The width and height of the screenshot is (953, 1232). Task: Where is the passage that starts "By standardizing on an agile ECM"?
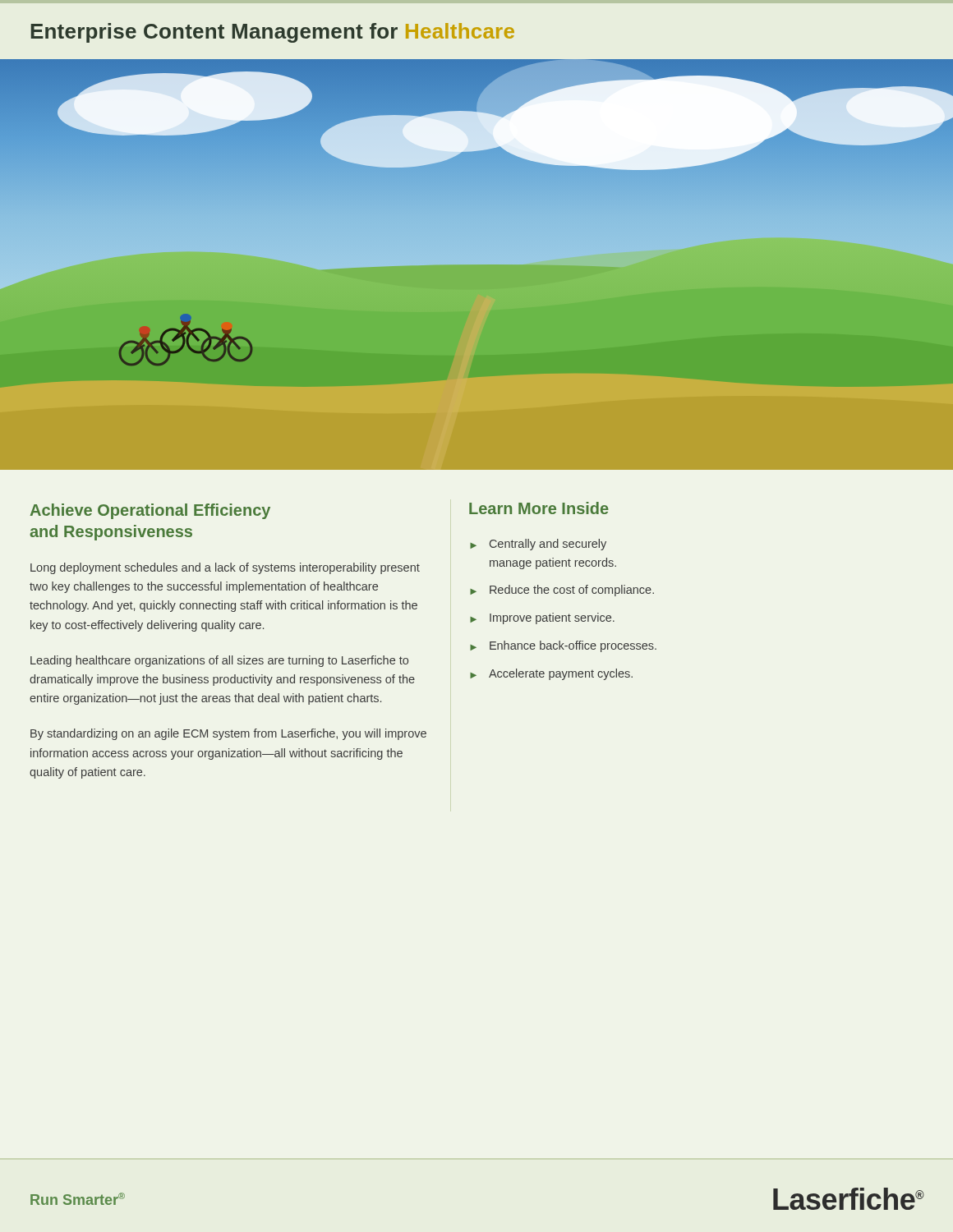point(228,753)
